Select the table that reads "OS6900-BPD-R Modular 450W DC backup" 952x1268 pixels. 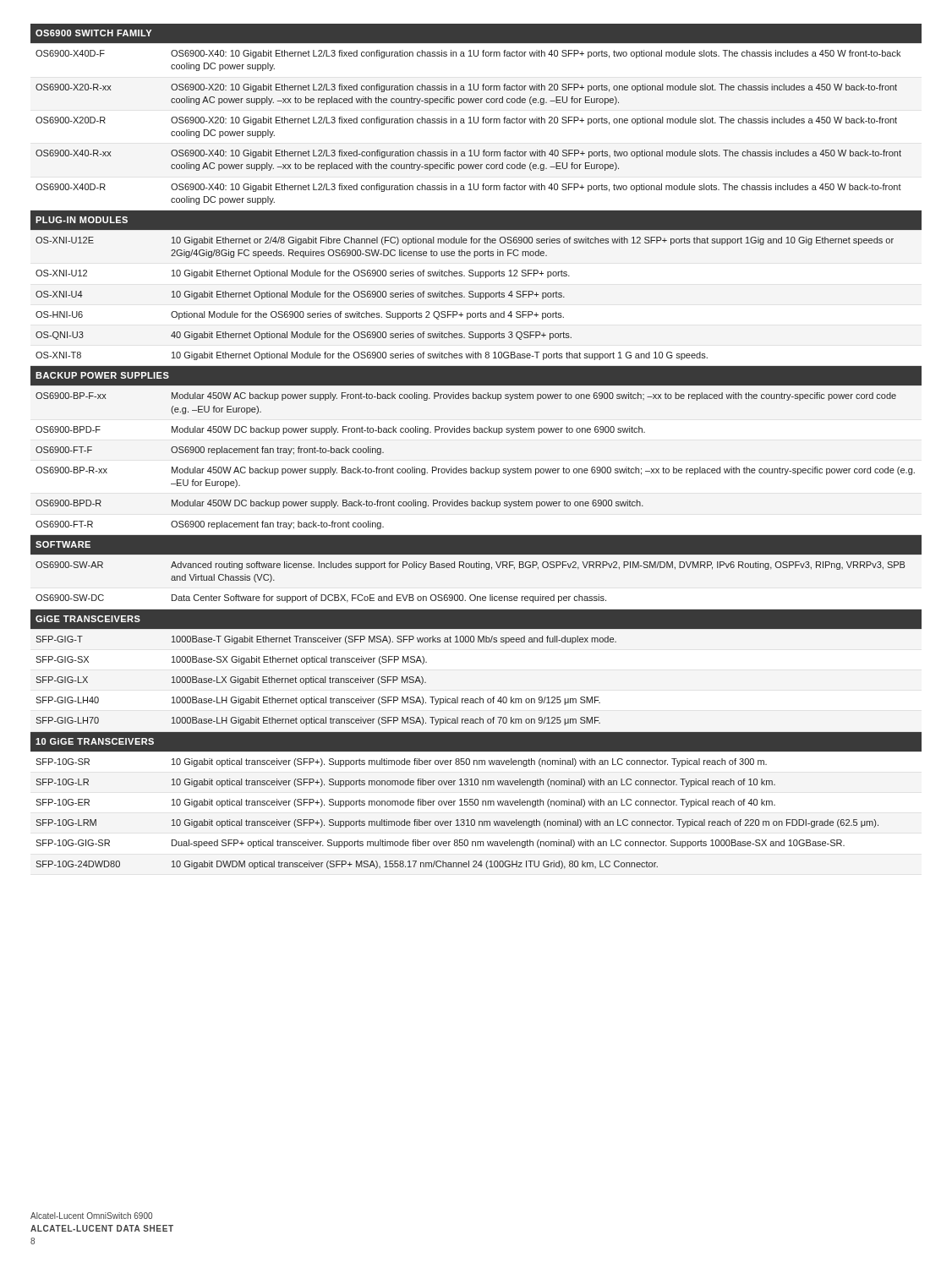476,504
